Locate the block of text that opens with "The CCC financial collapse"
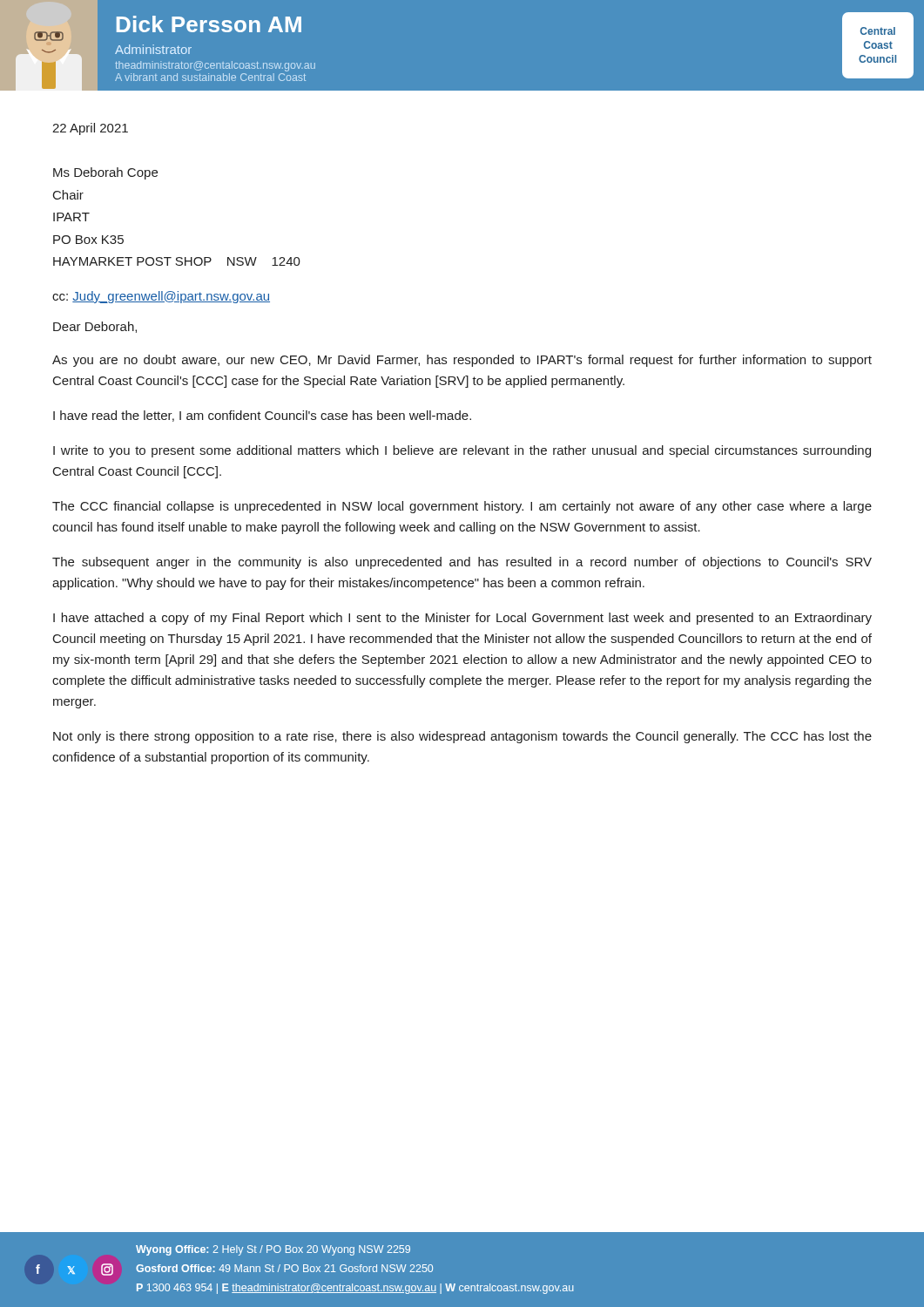 click(x=462, y=516)
